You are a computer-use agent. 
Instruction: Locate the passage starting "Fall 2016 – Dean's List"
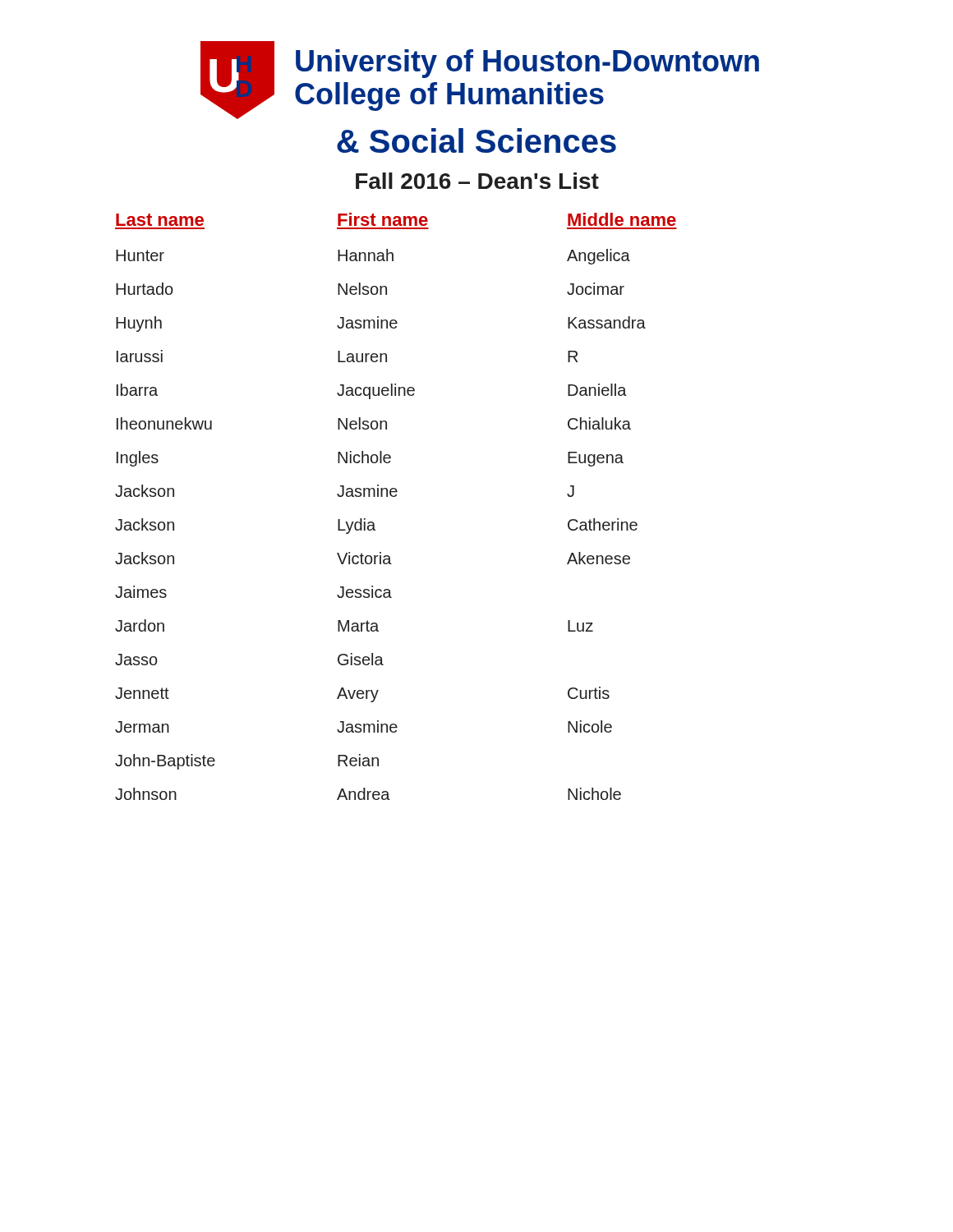(x=476, y=181)
